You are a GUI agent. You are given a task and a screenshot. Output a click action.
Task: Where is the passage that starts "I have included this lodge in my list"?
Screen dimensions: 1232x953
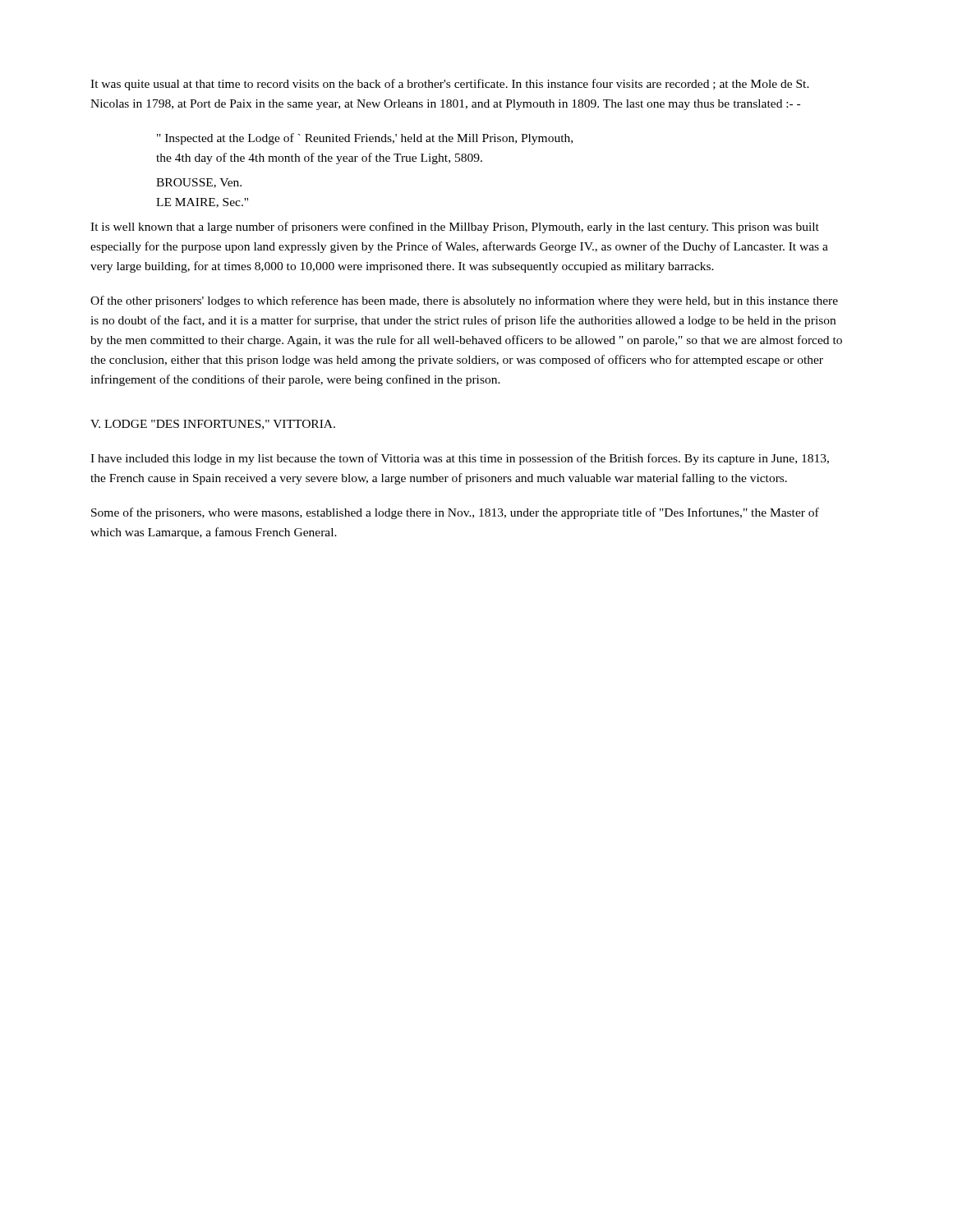[x=460, y=468]
